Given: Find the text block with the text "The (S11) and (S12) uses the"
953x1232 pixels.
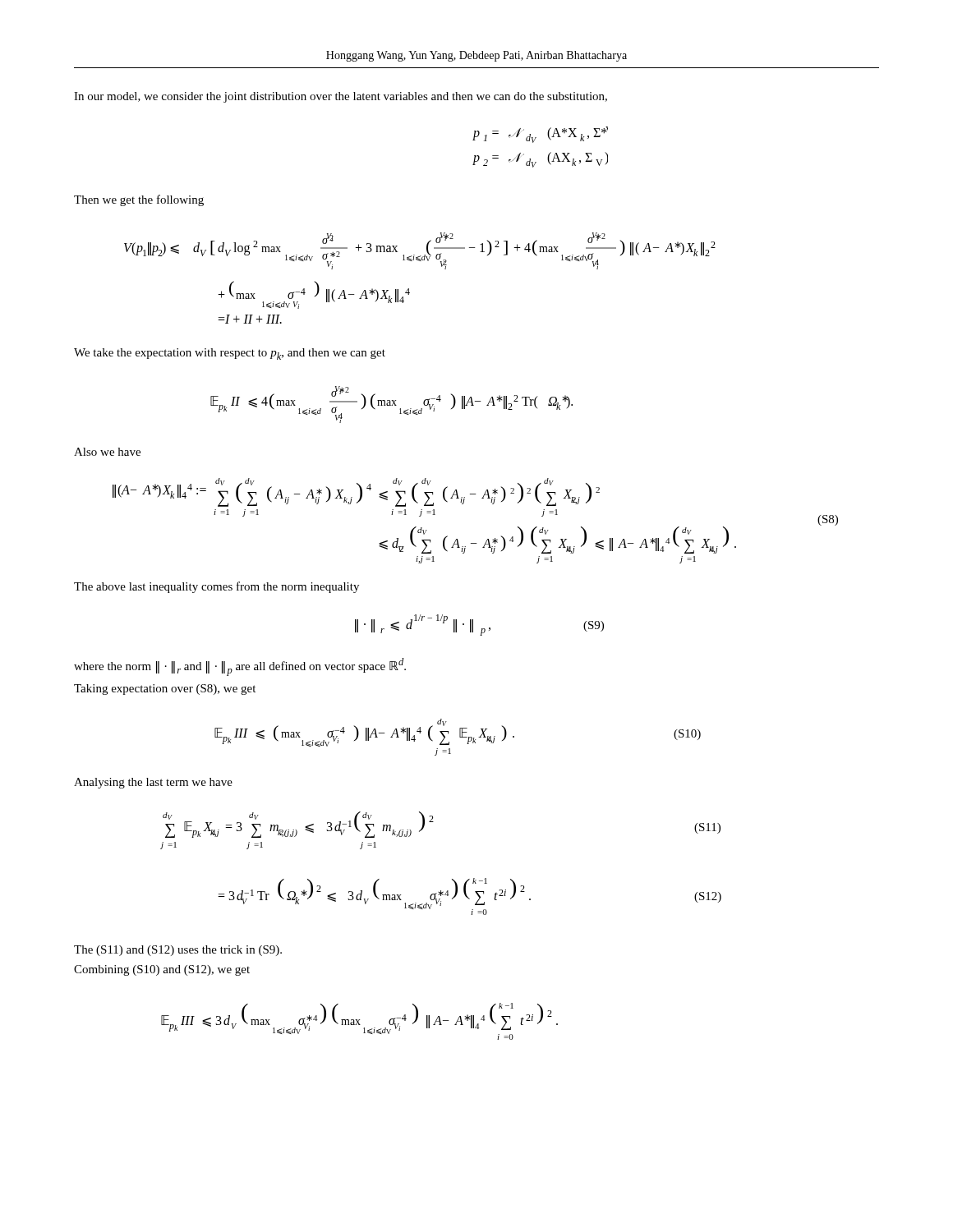Looking at the screenshot, I should coord(178,959).
